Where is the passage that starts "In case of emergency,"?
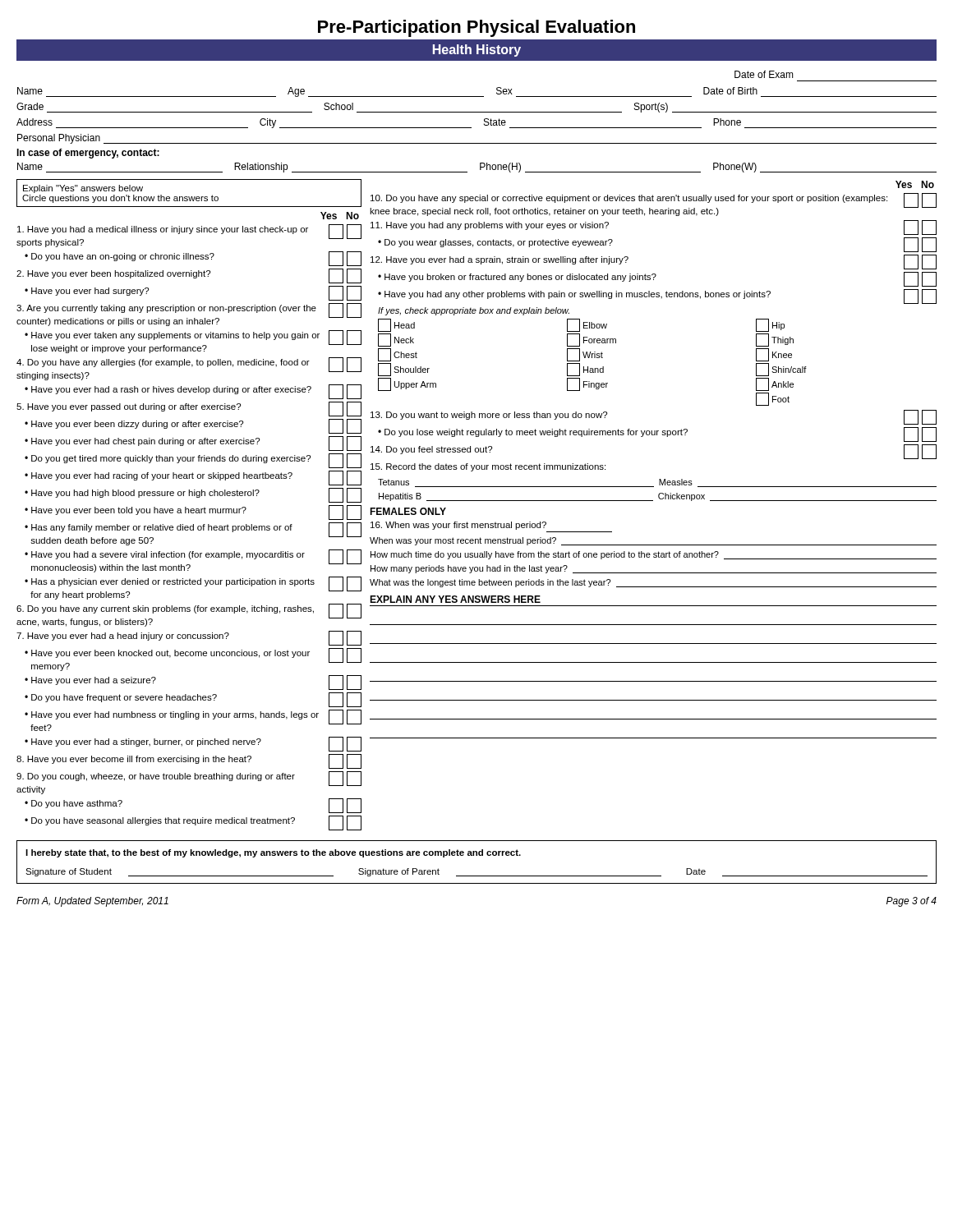 tap(476, 153)
